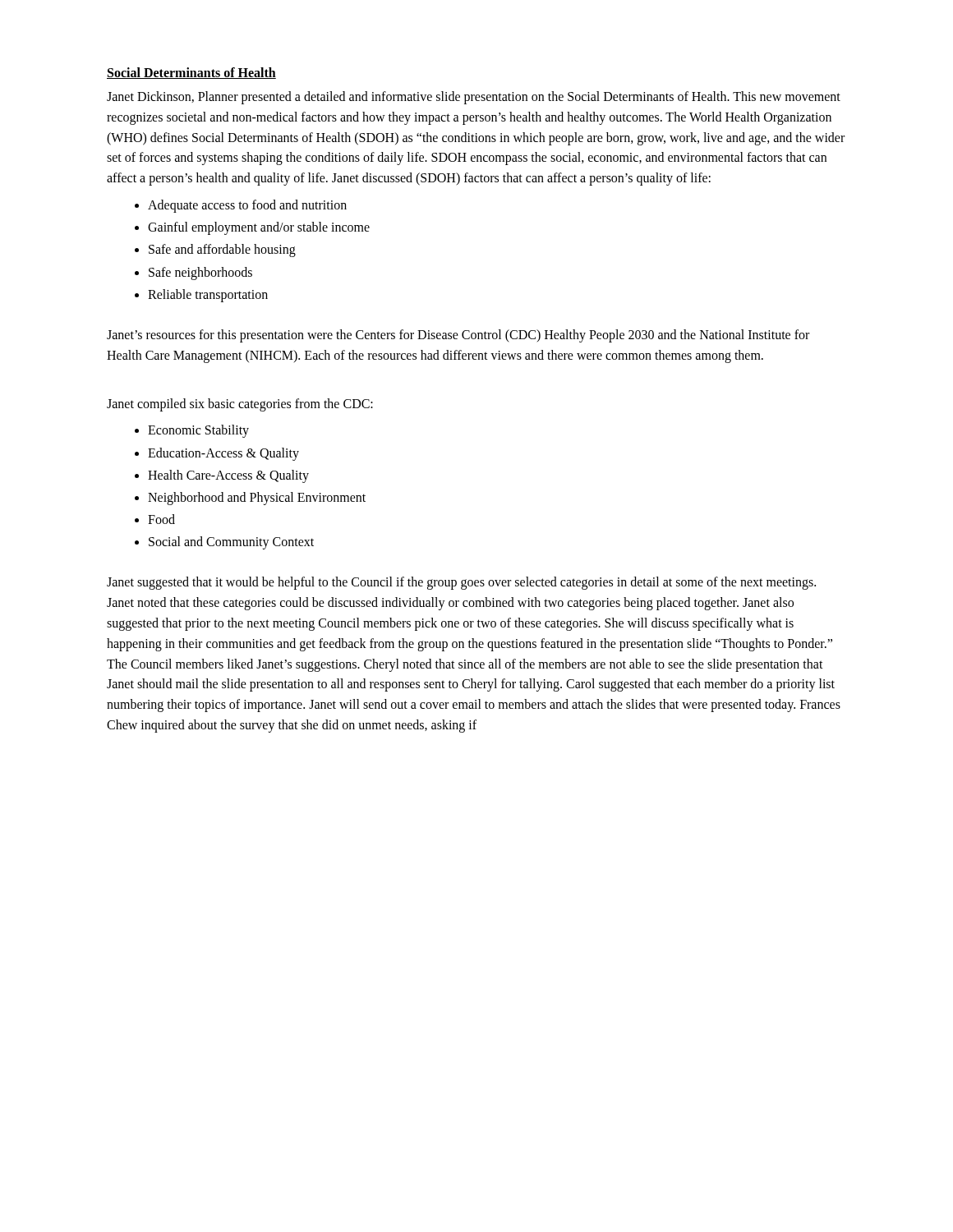953x1232 pixels.
Task: Locate the text "Safe neighborhoods"
Action: coord(200,272)
